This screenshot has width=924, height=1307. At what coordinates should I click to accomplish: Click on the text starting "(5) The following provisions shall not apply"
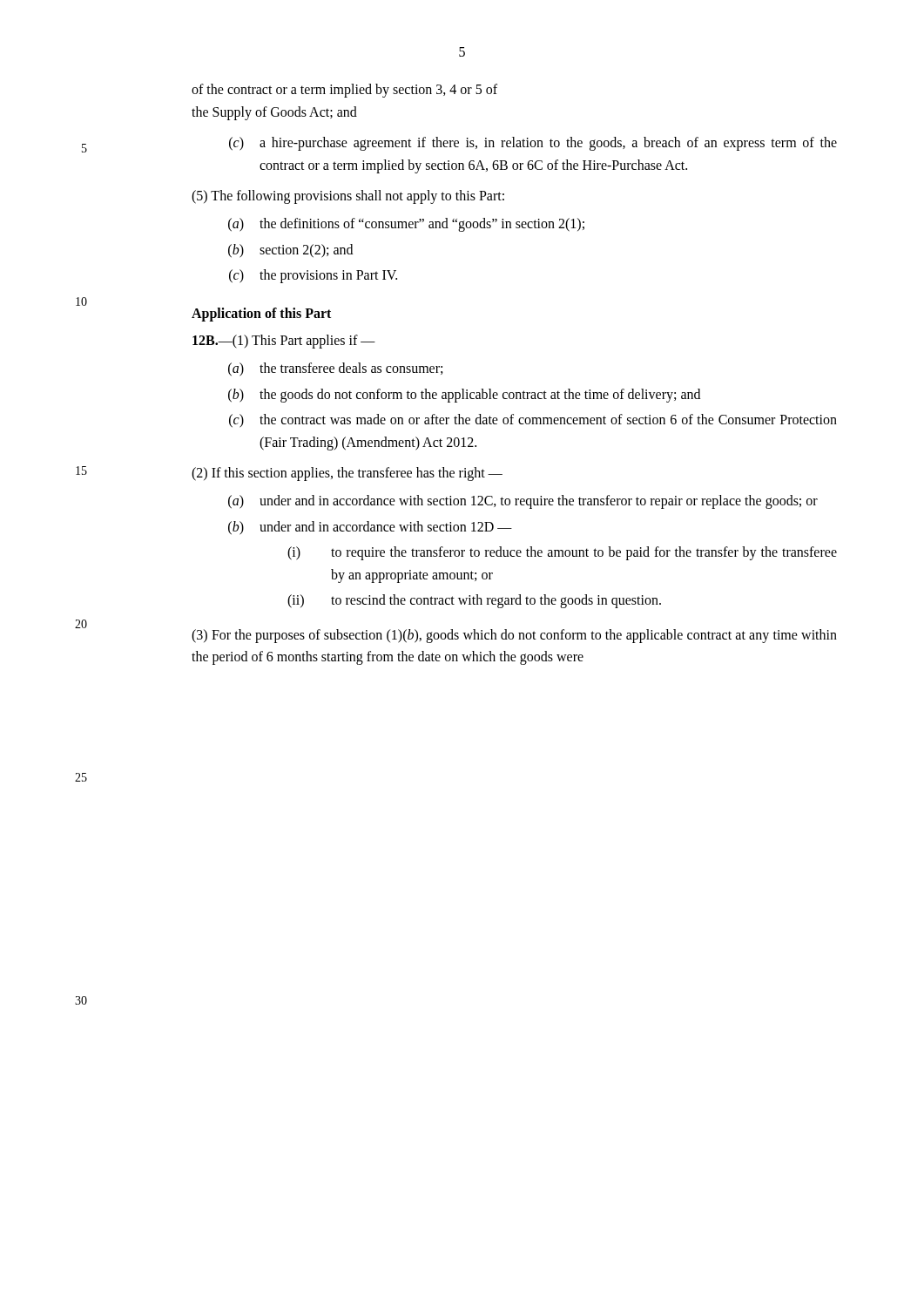pos(348,196)
